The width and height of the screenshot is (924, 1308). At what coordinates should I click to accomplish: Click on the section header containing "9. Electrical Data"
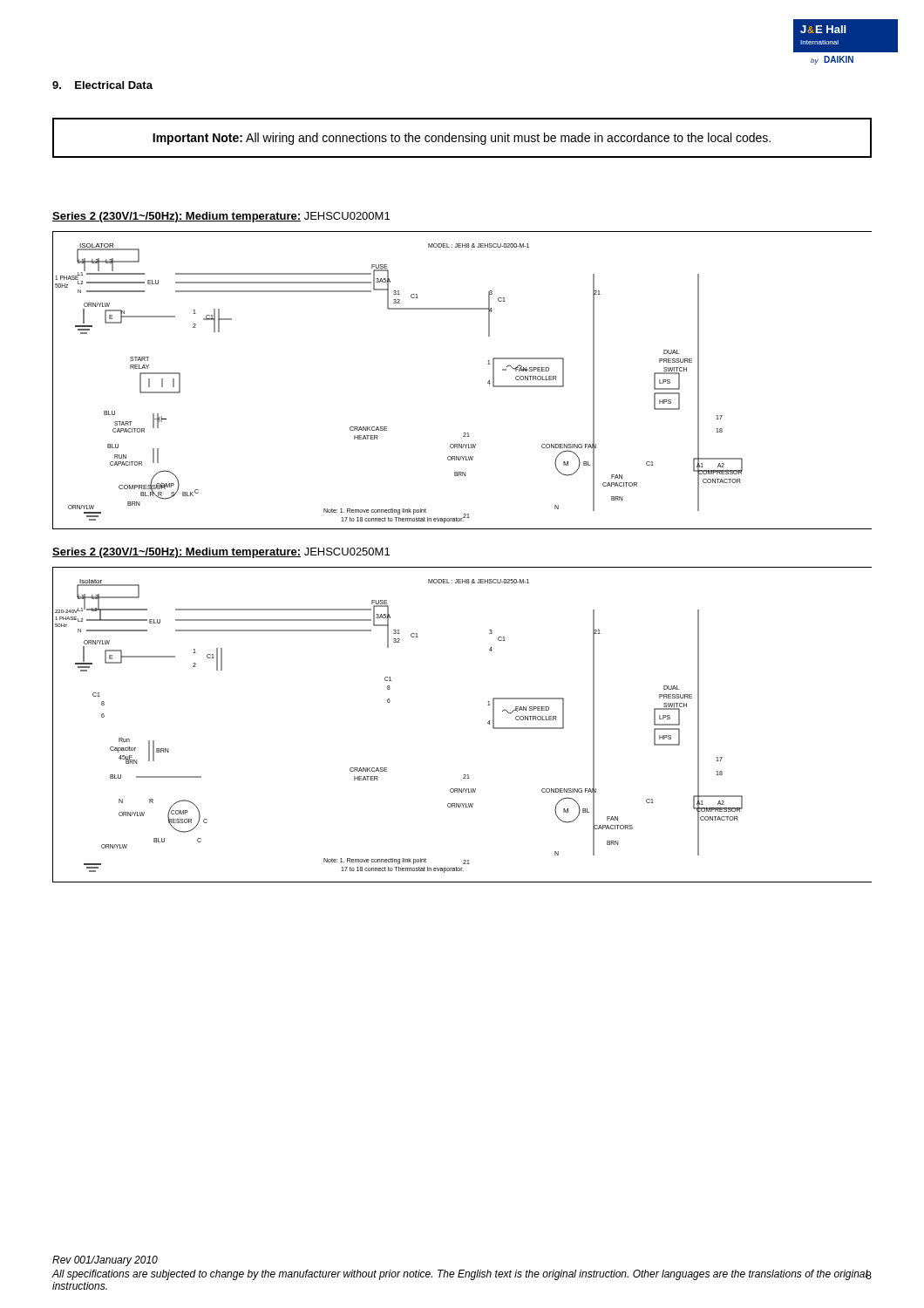102,85
